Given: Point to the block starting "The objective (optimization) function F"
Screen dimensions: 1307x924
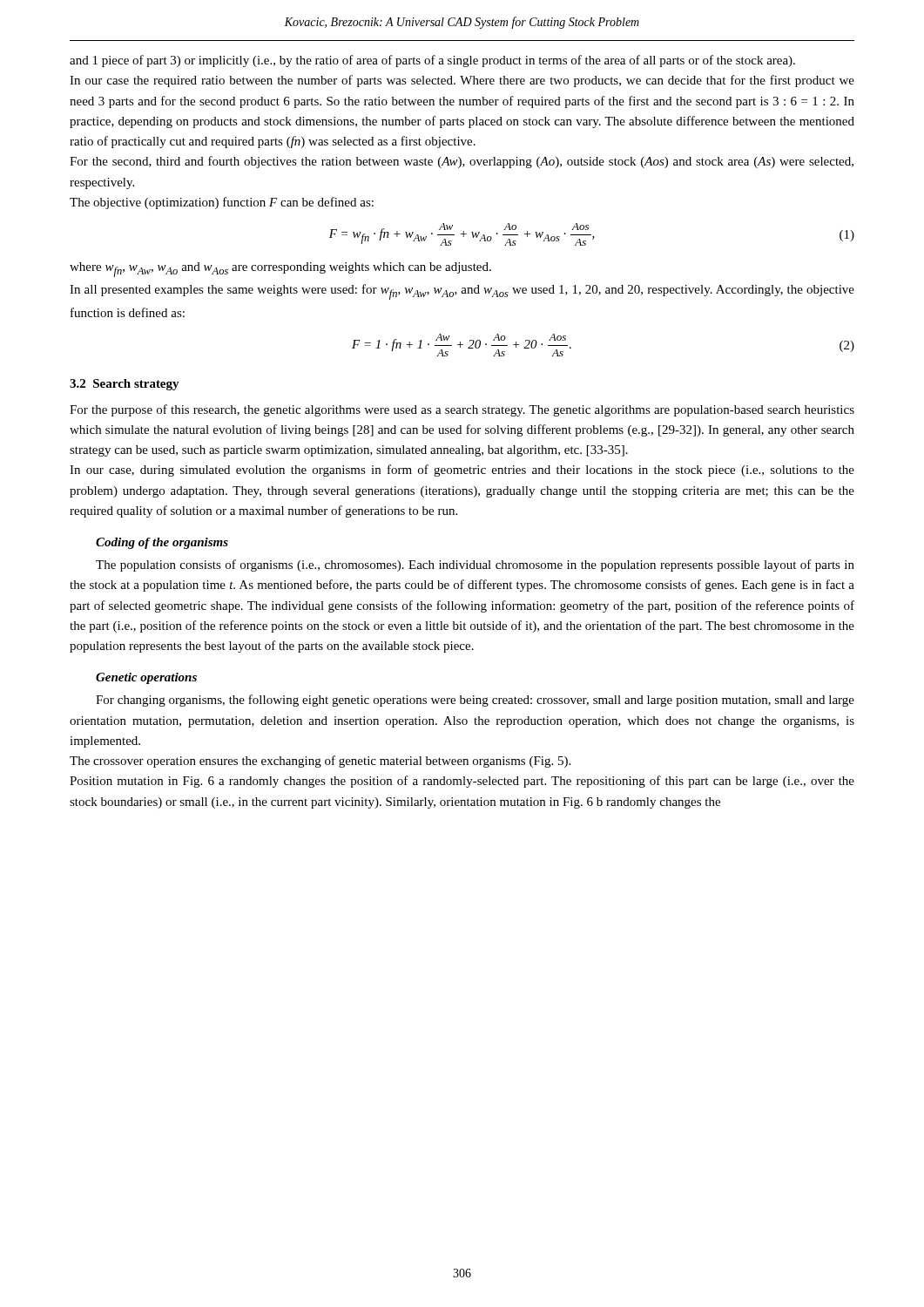Looking at the screenshot, I should click(222, 203).
